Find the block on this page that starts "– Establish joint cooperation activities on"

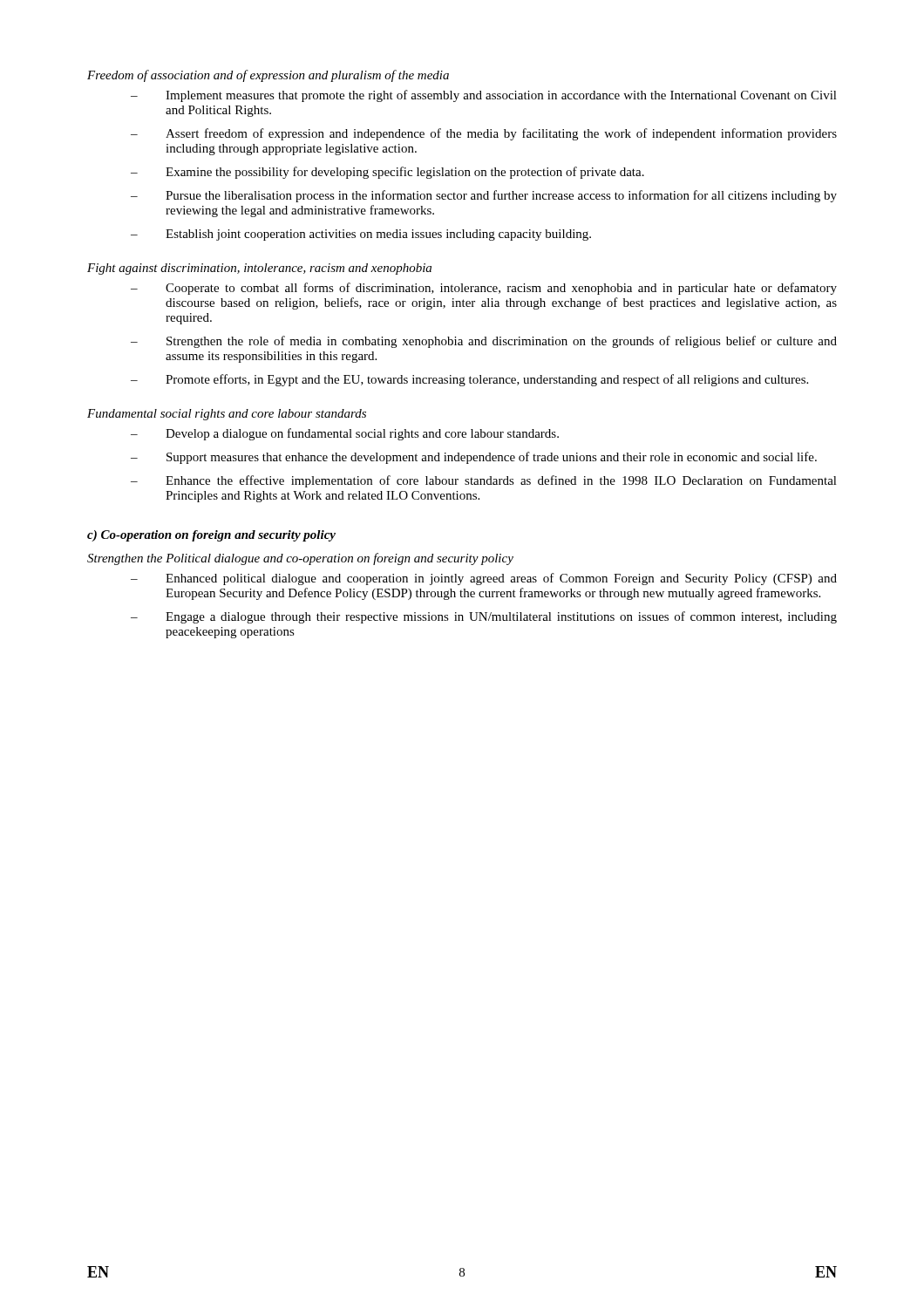(x=462, y=234)
